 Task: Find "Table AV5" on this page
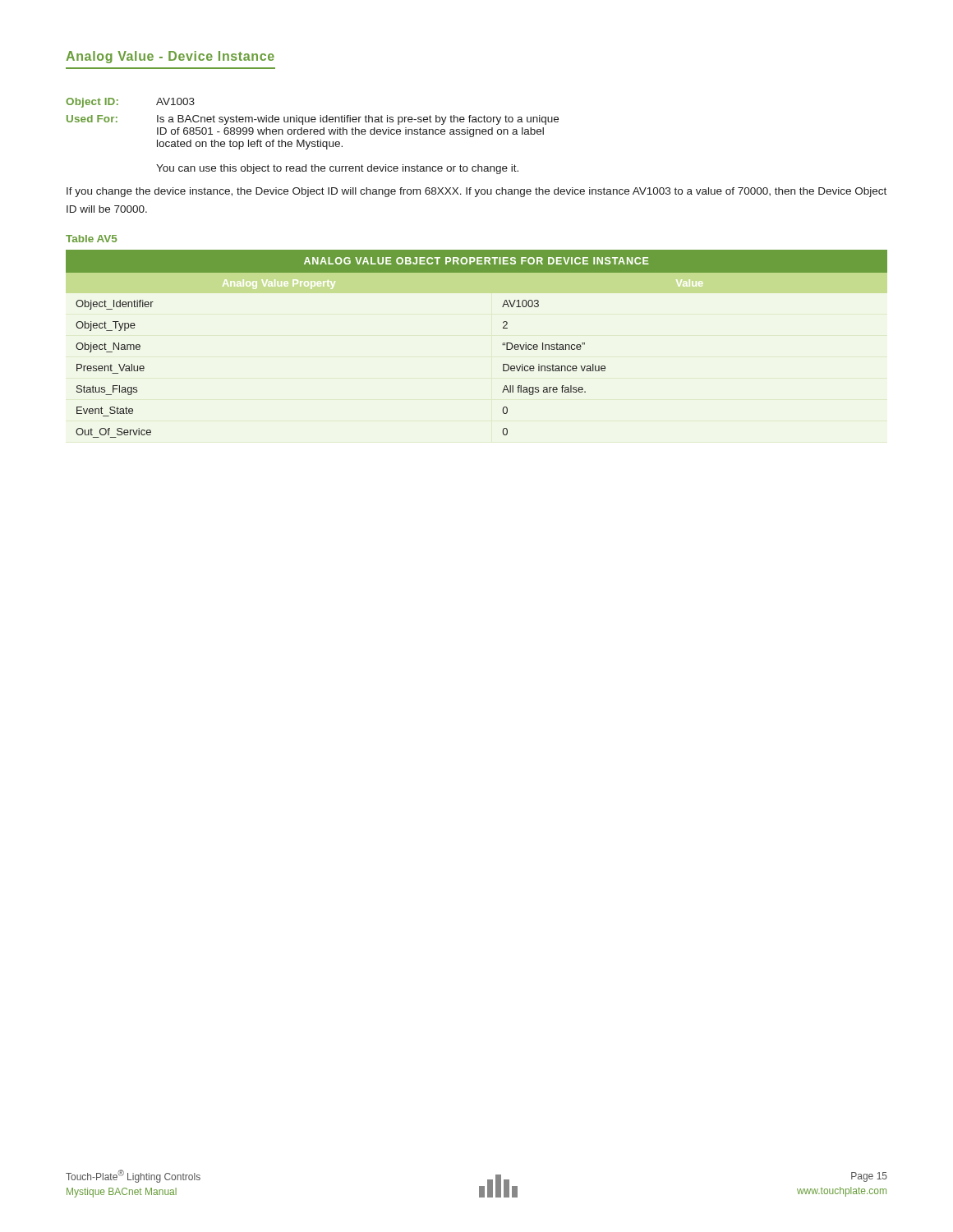point(92,239)
